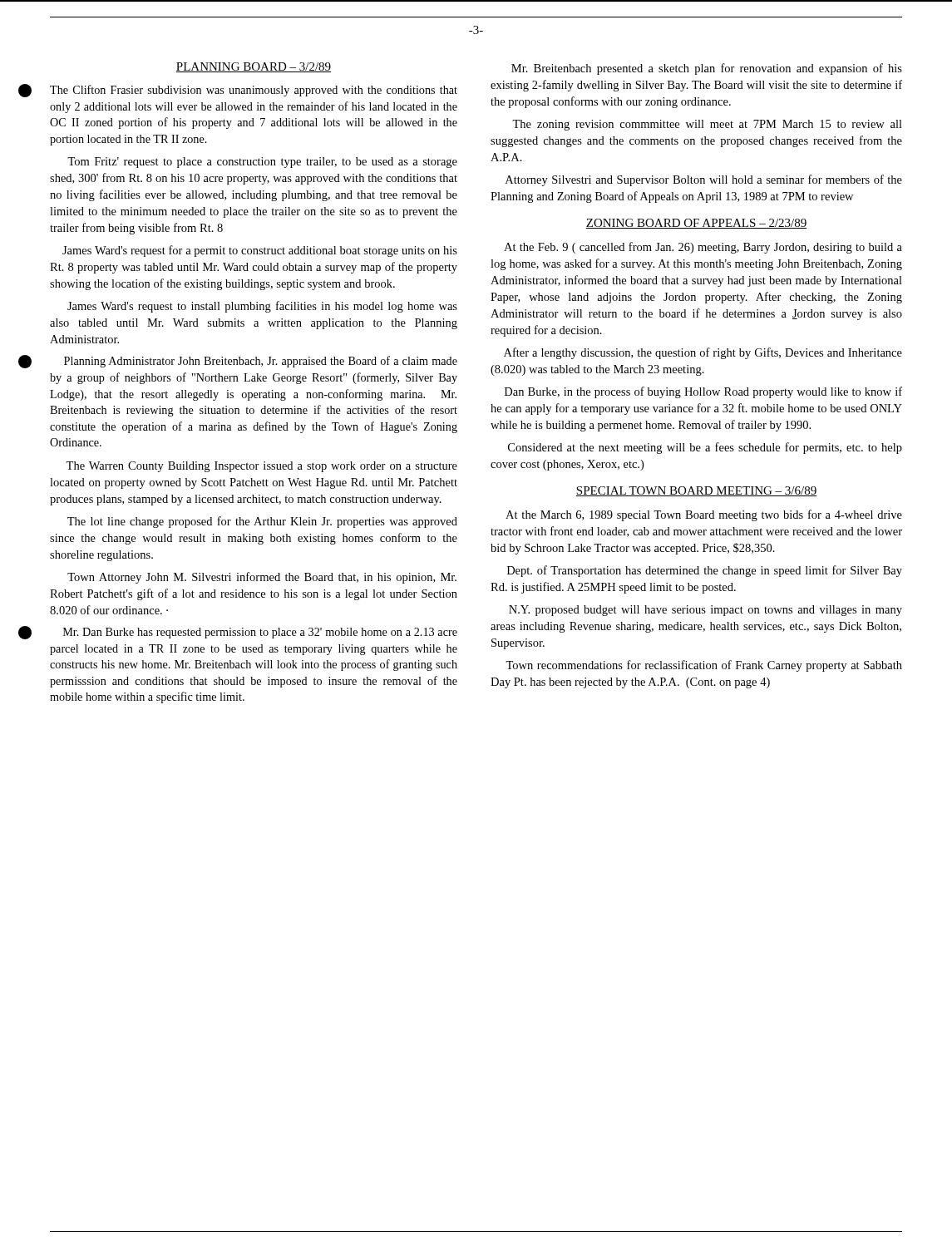Locate the text block containing "The lot line change proposed"
Image resolution: width=952 pixels, height=1247 pixels.
click(254, 538)
